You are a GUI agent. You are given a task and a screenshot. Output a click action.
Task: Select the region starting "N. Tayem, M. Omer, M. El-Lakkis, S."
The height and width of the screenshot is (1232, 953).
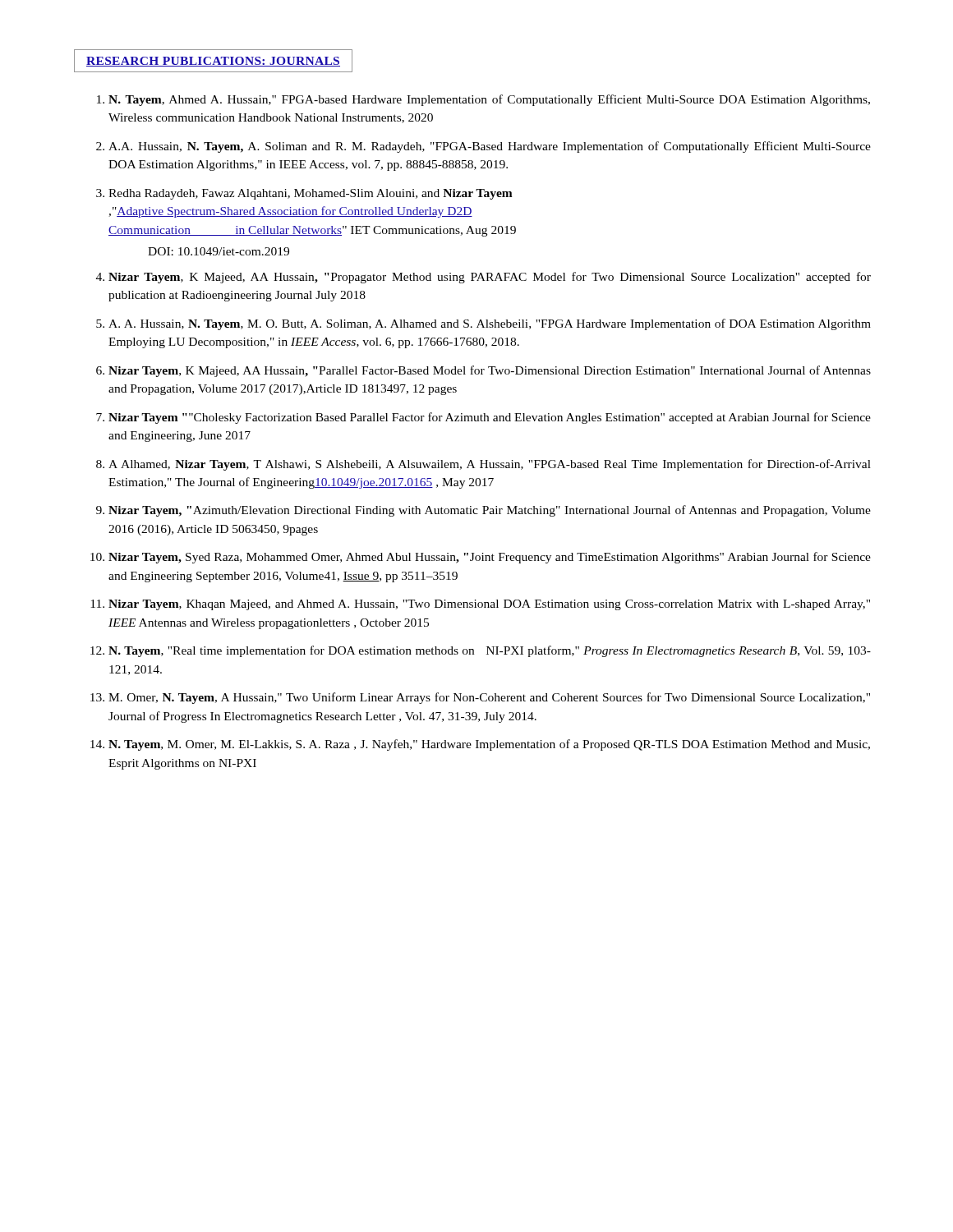(490, 753)
